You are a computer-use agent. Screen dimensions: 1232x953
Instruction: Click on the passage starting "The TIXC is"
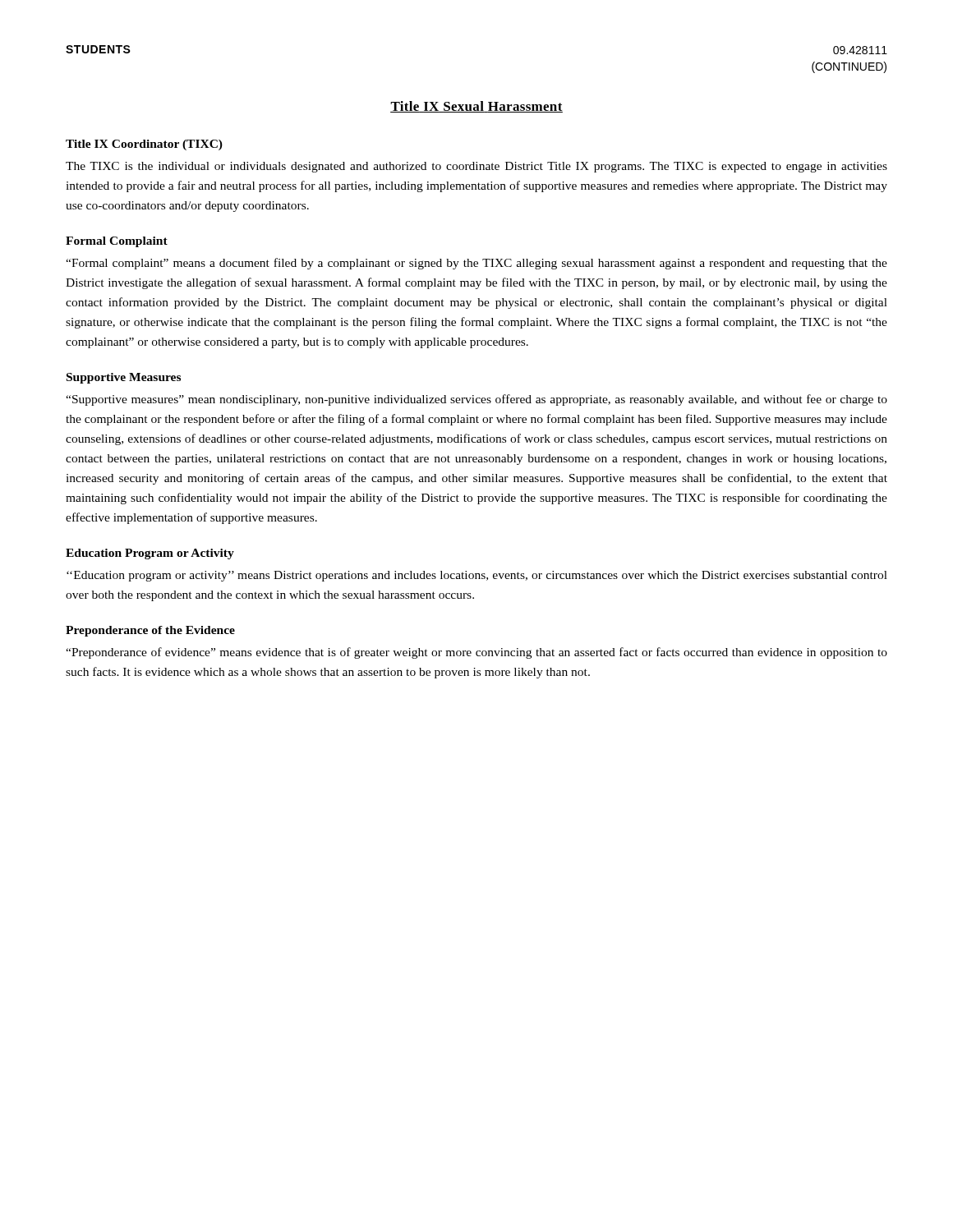[476, 185]
